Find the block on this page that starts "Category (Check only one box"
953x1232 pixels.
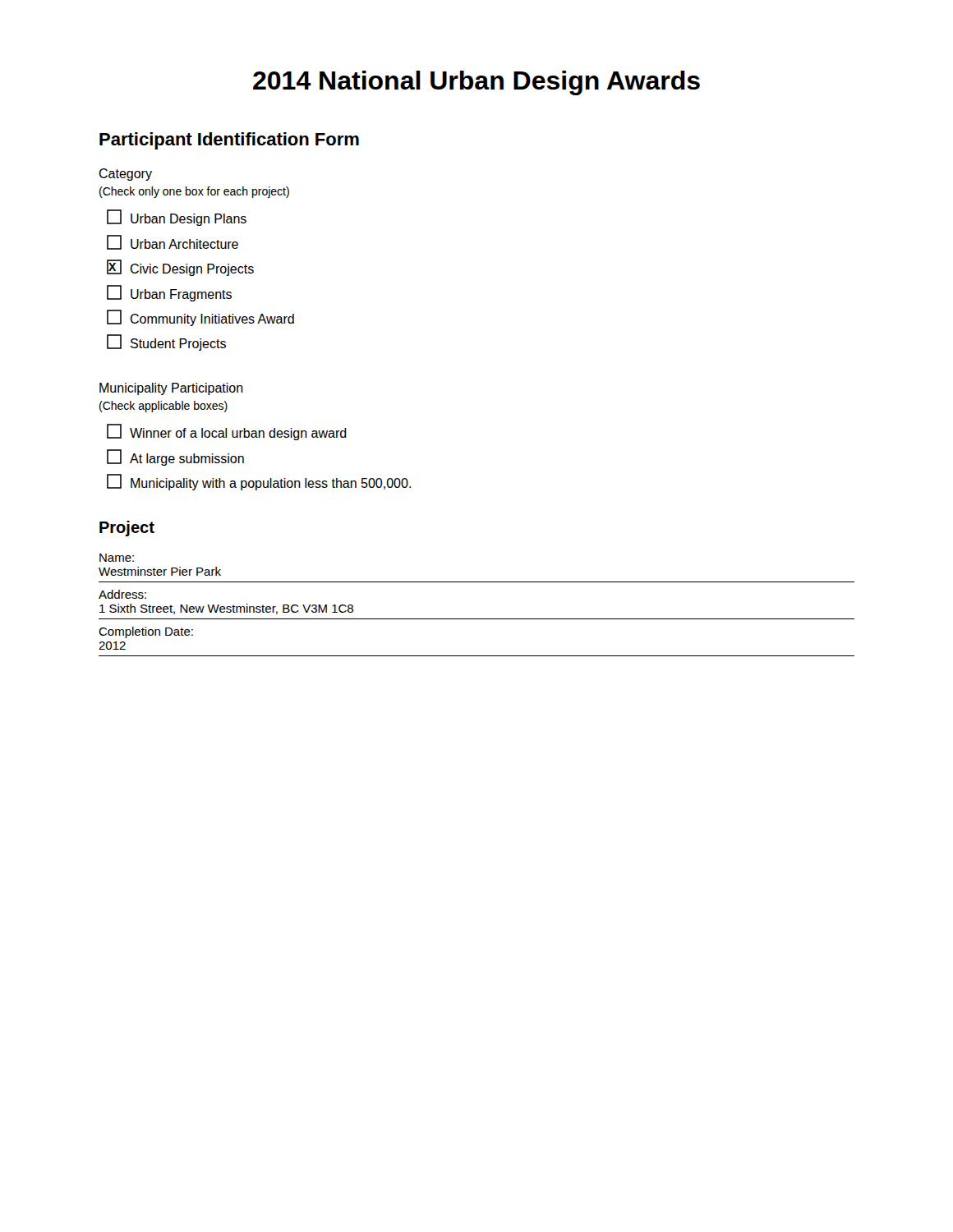[125, 175]
